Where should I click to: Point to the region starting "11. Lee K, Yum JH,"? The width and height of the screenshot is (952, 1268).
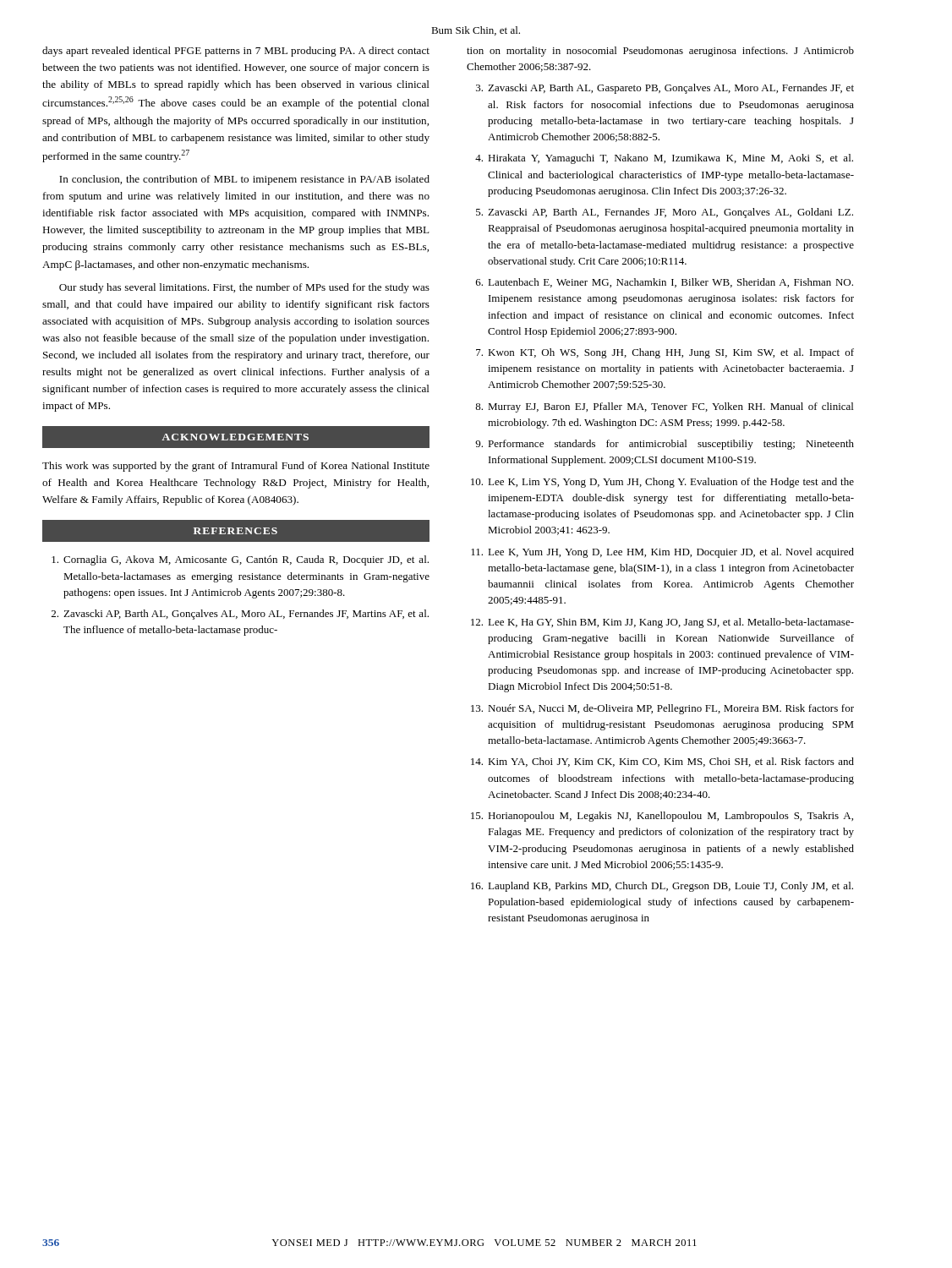(x=660, y=576)
